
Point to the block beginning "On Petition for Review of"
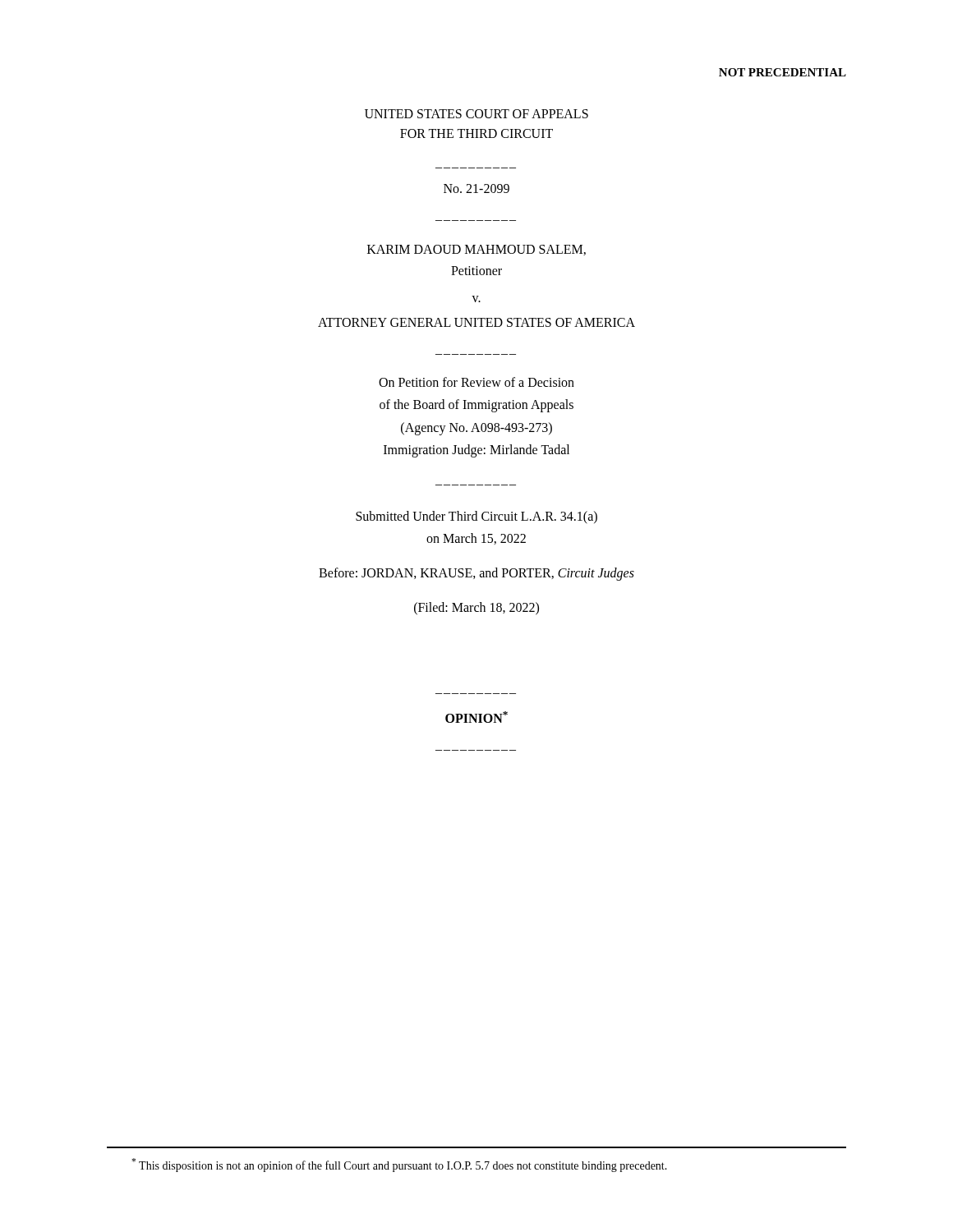point(476,416)
